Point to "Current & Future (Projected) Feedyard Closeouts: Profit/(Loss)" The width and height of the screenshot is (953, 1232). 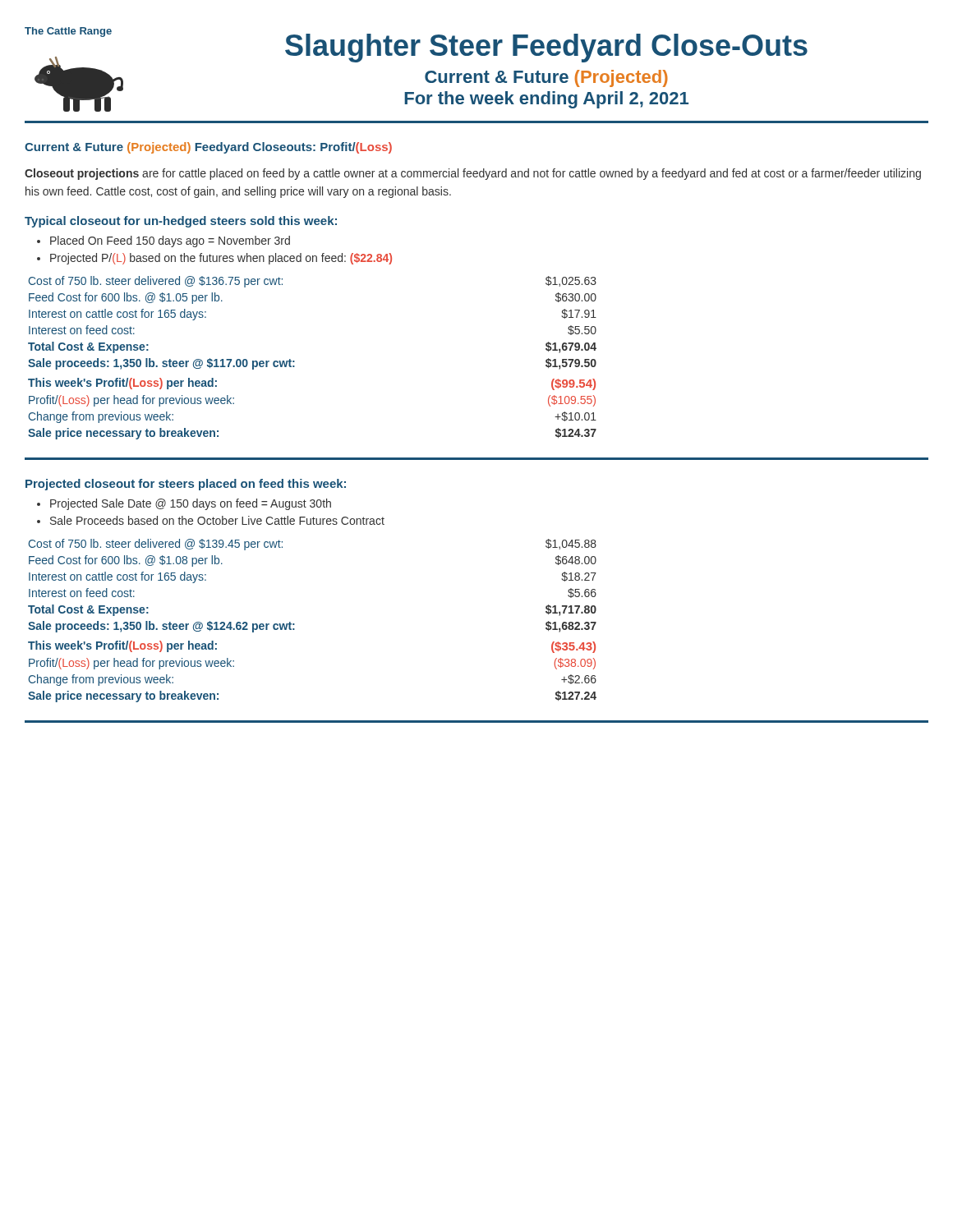209,147
